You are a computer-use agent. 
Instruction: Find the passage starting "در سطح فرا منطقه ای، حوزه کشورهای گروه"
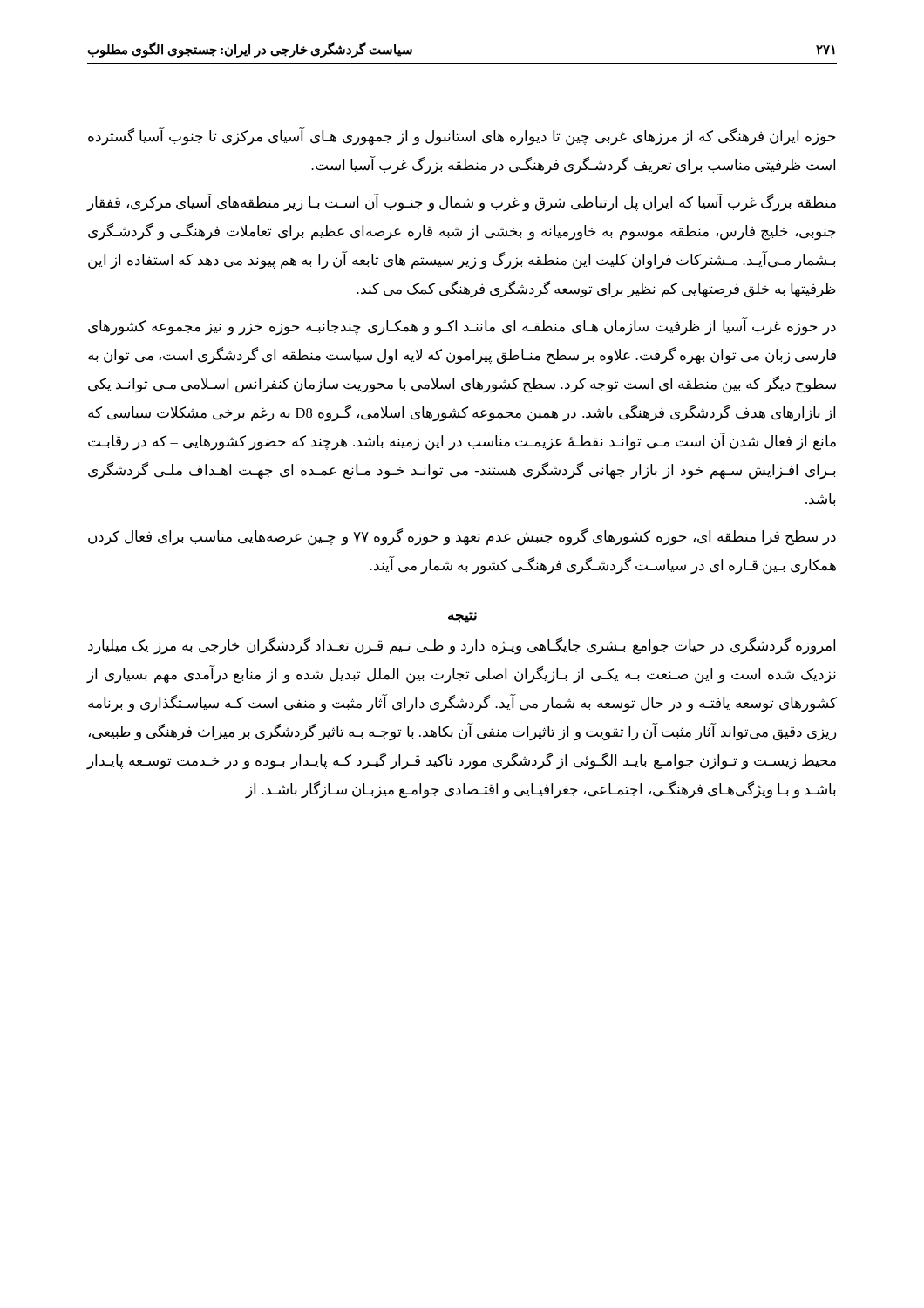click(x=462, y=551)
